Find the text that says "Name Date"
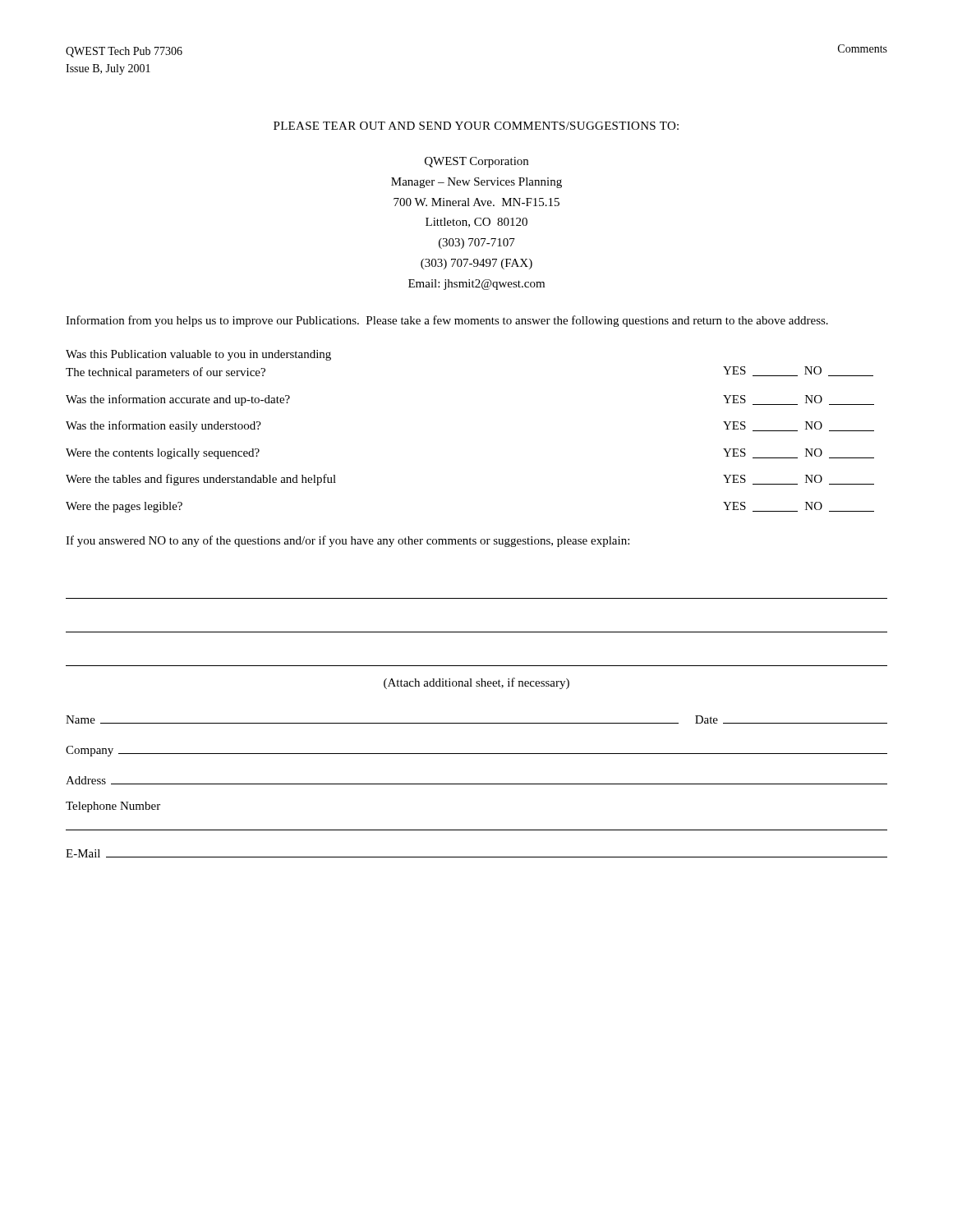Image resolution: width=953 pixels, height=1232 pixels. coord(476,717)
